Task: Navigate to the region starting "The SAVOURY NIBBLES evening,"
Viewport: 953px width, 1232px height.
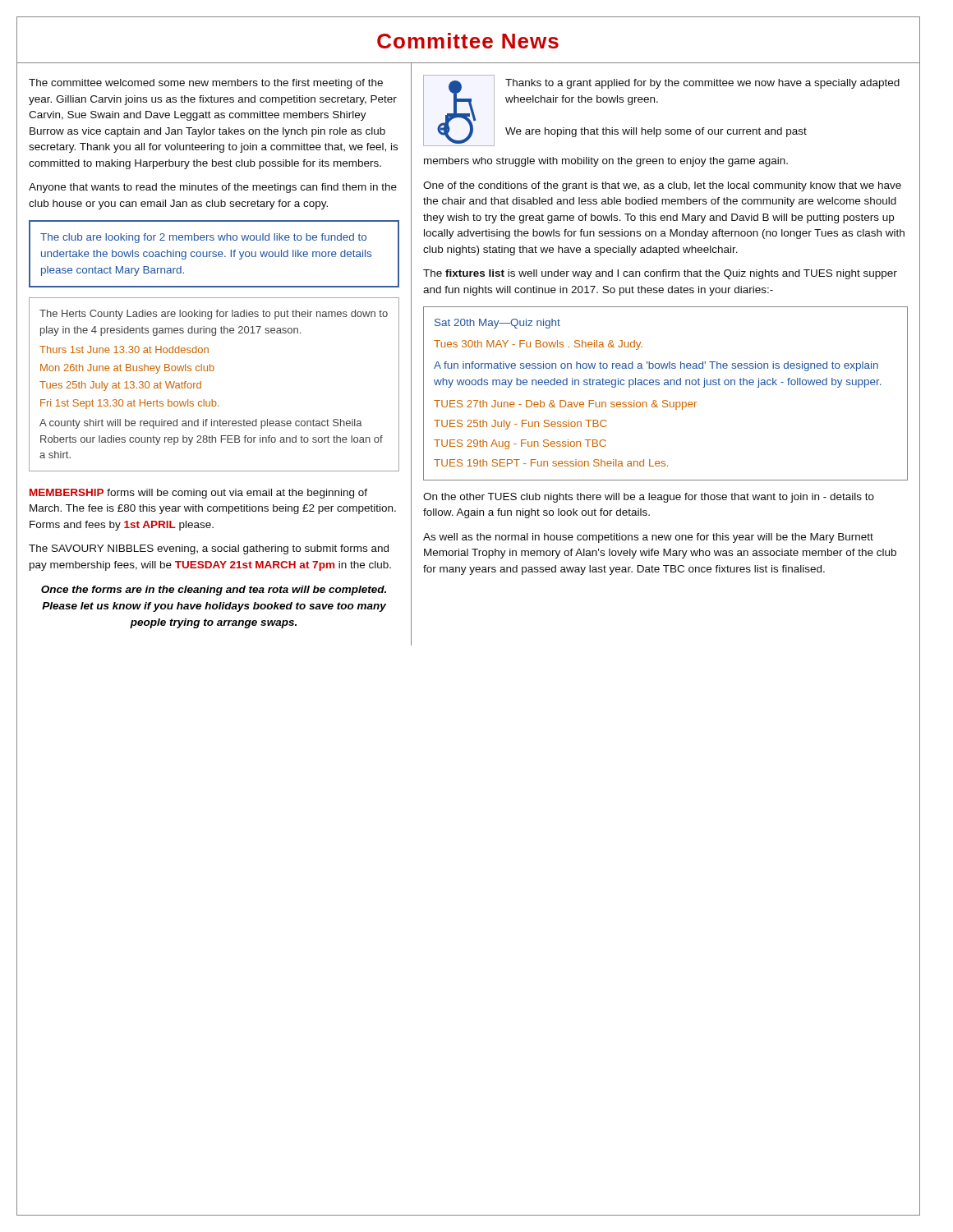Action: tap(210, 557)
